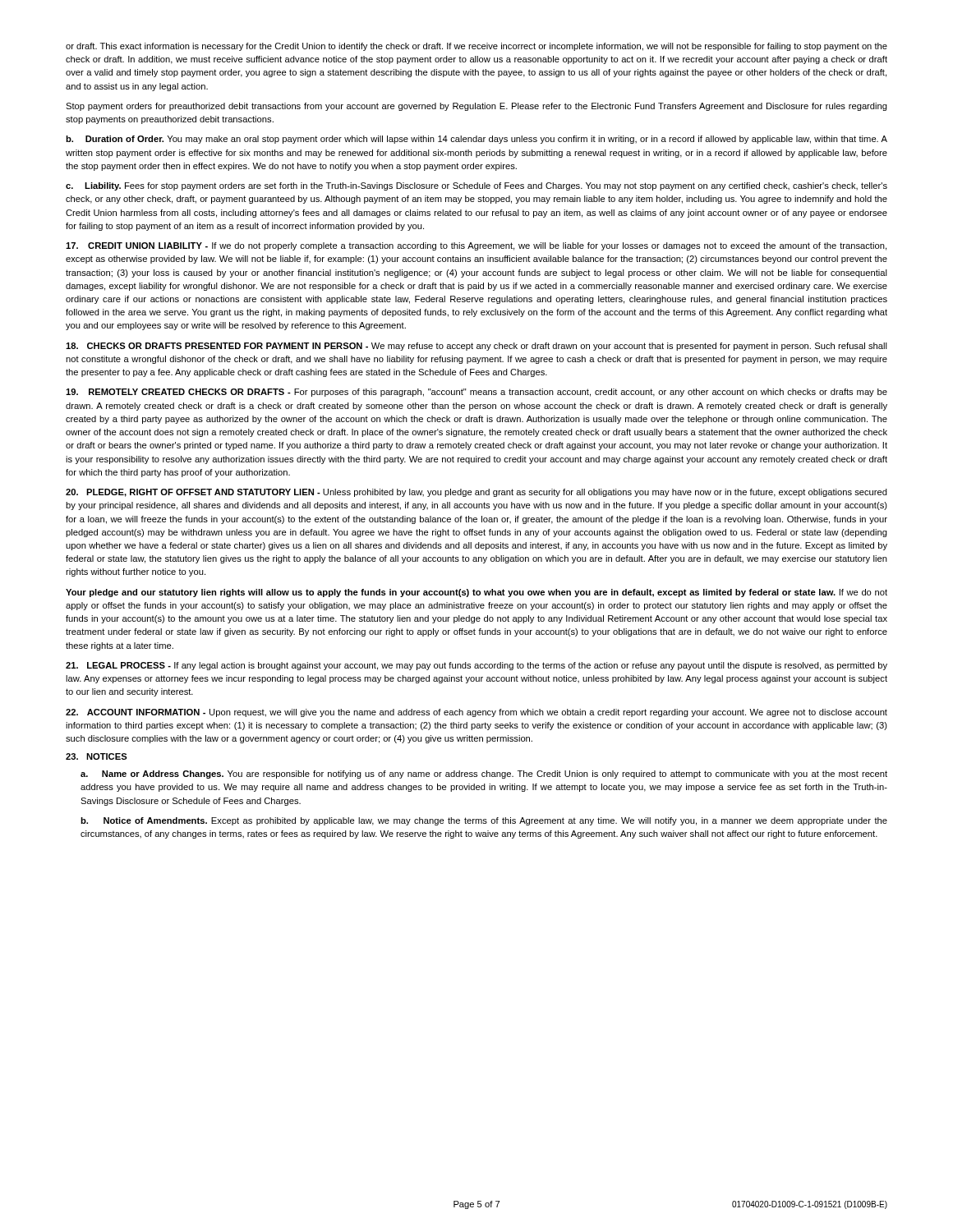
Task: Find the text block that says "Your pledge and our statutory lien rights will"
Action: tap(476, 619)
